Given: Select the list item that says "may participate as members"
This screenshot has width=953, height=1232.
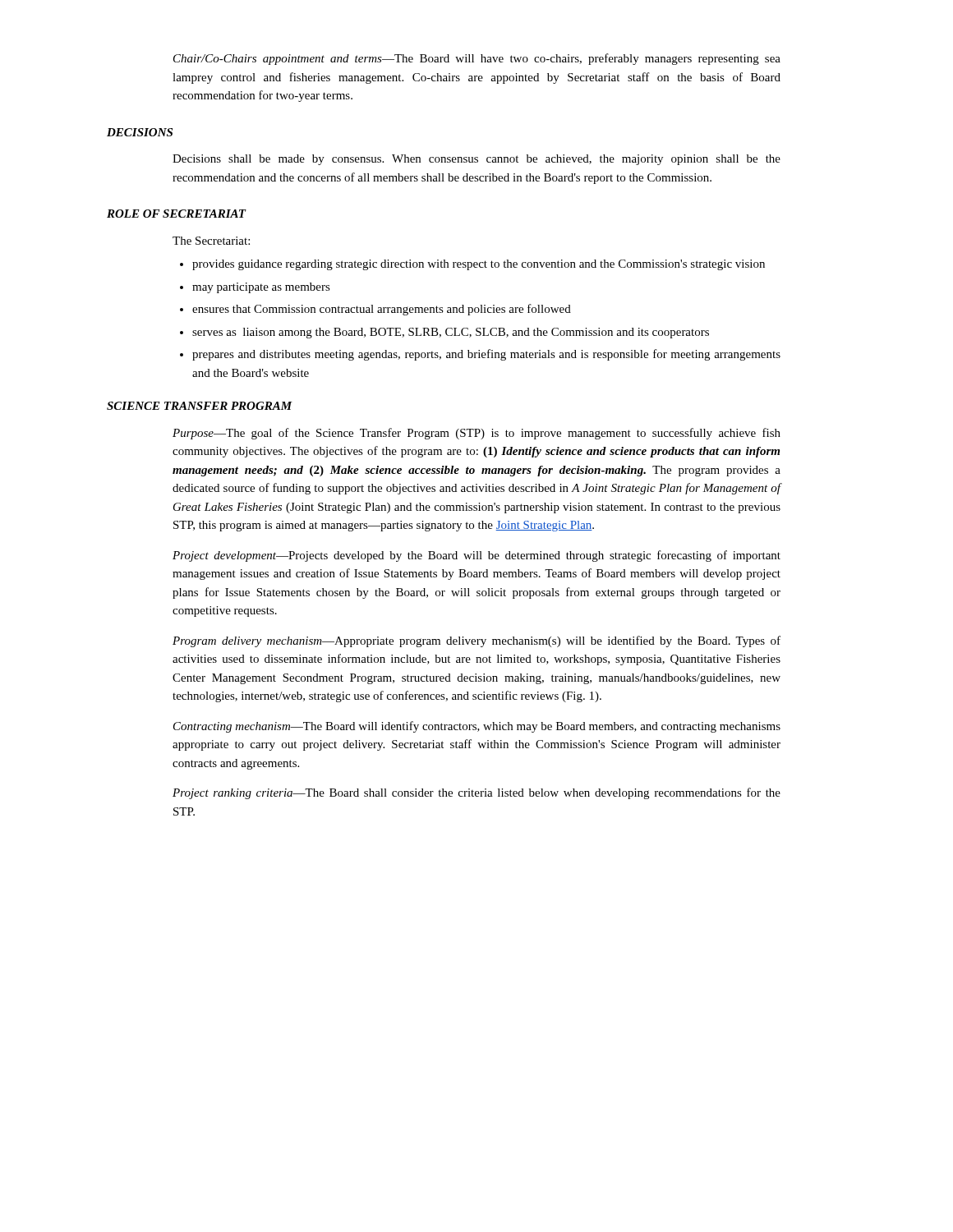Looking at the screenshot, I should point(261,286).
